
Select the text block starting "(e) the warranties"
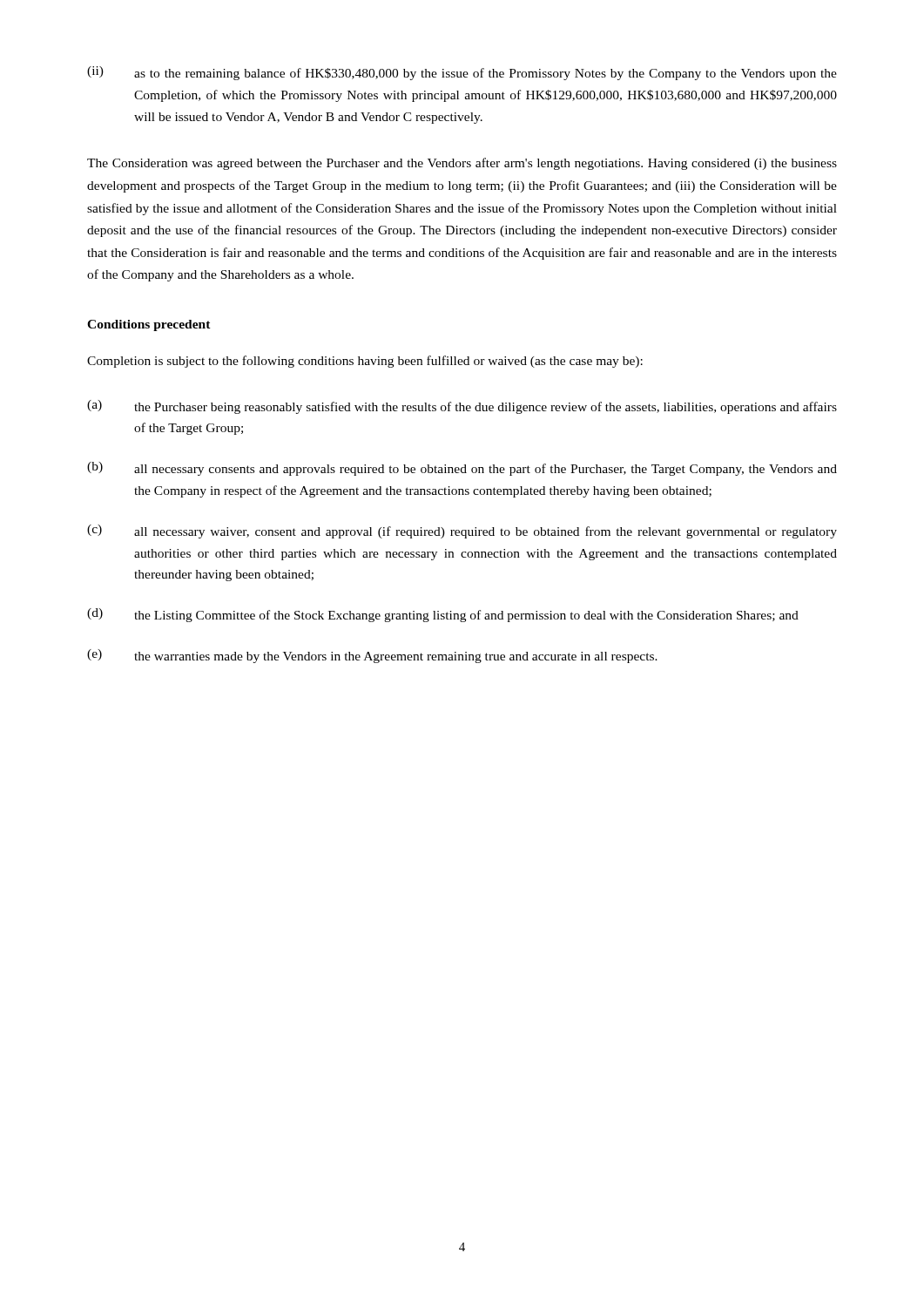coord(462,656)
